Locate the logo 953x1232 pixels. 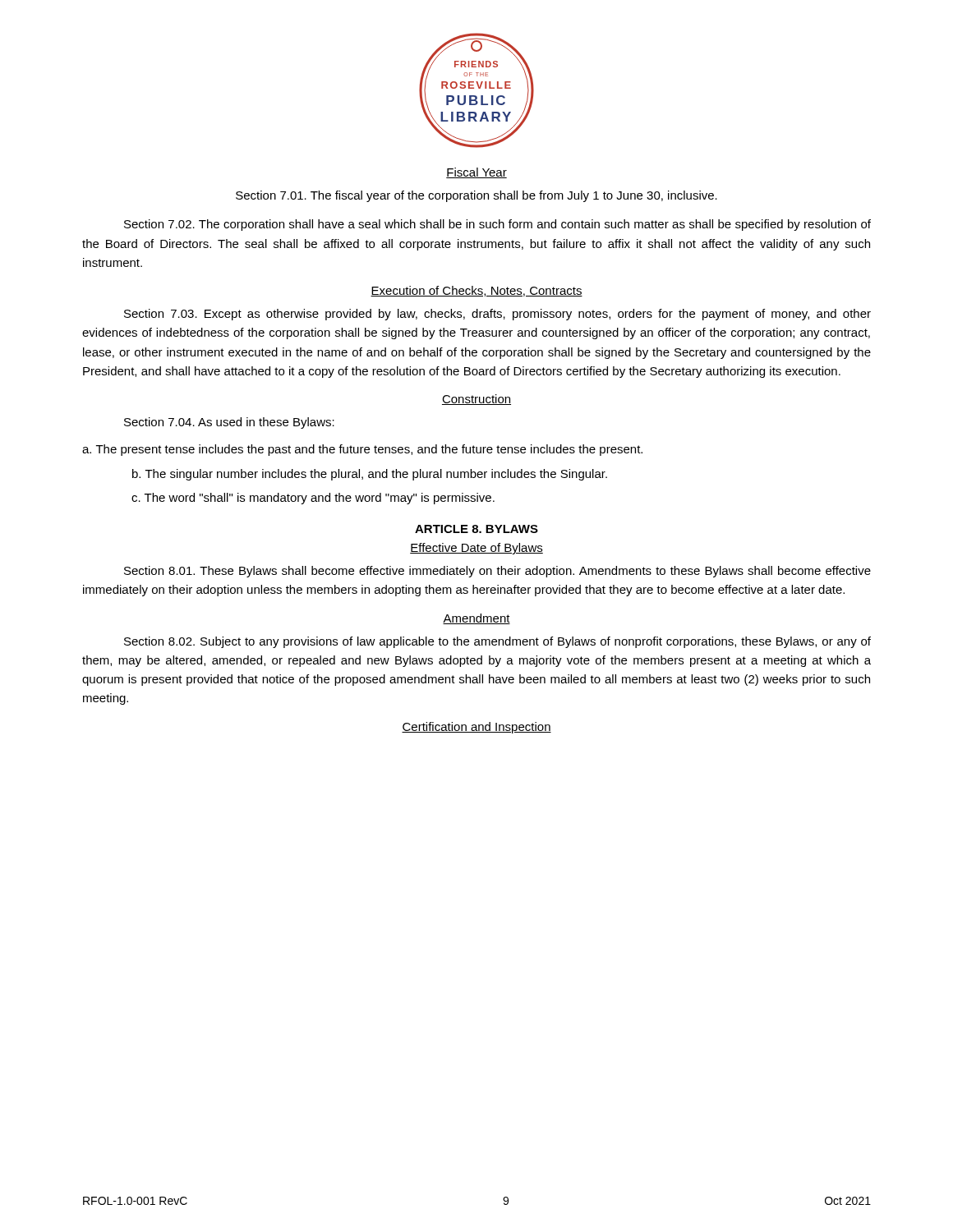(x=476, y=75)
